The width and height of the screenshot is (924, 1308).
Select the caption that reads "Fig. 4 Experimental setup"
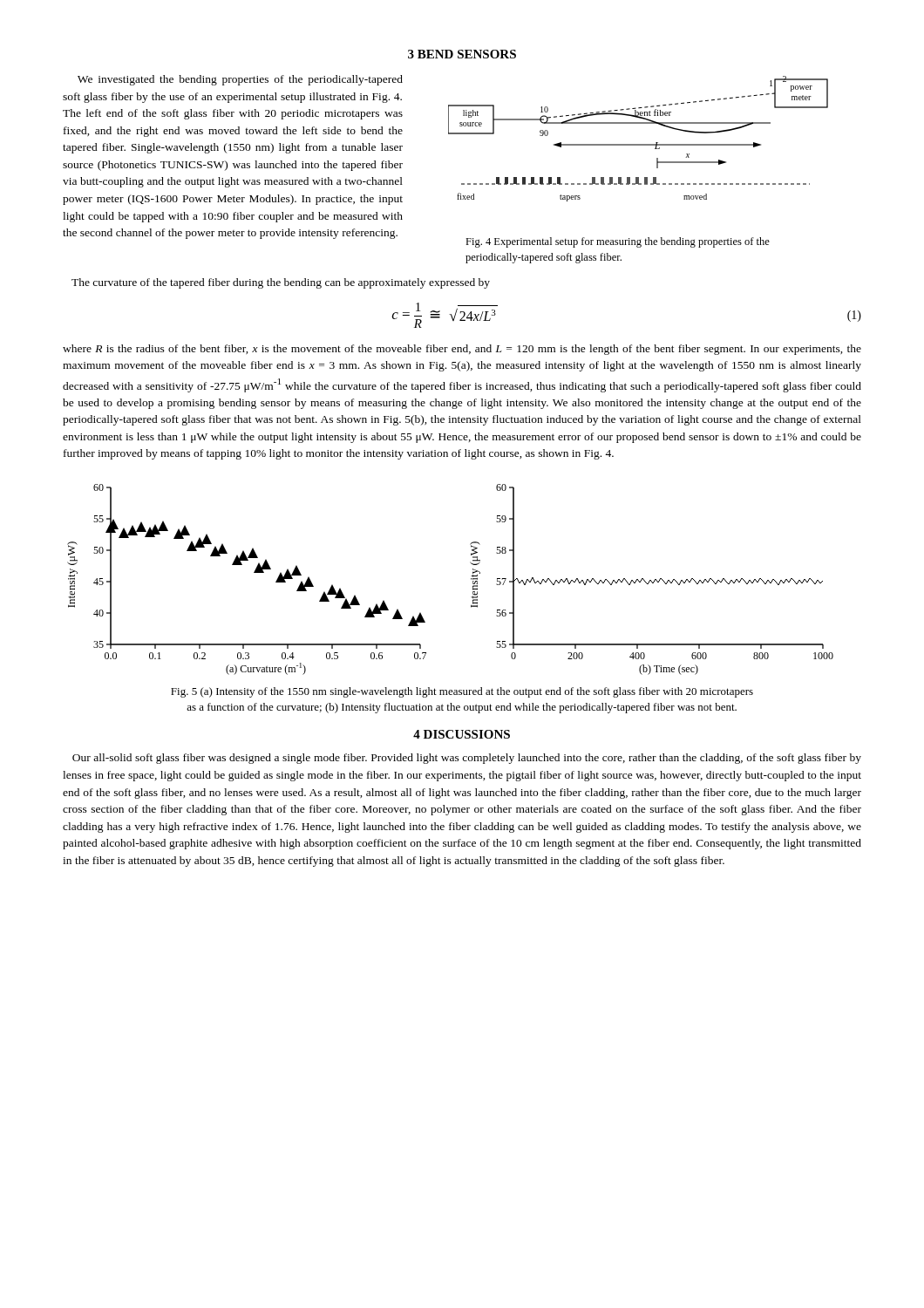click(618, 249)
